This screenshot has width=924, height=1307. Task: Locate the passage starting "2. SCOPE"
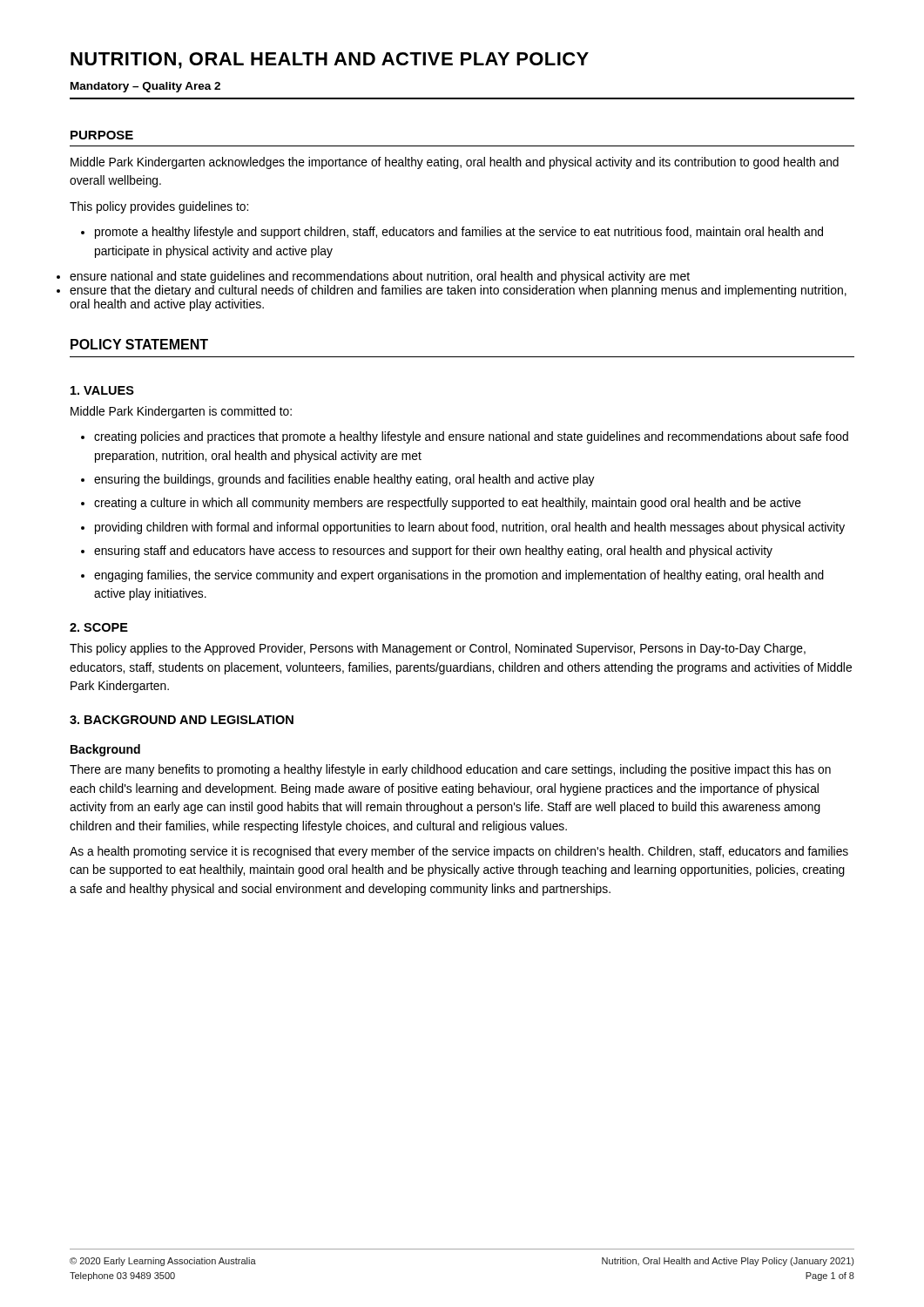(99, 627)
